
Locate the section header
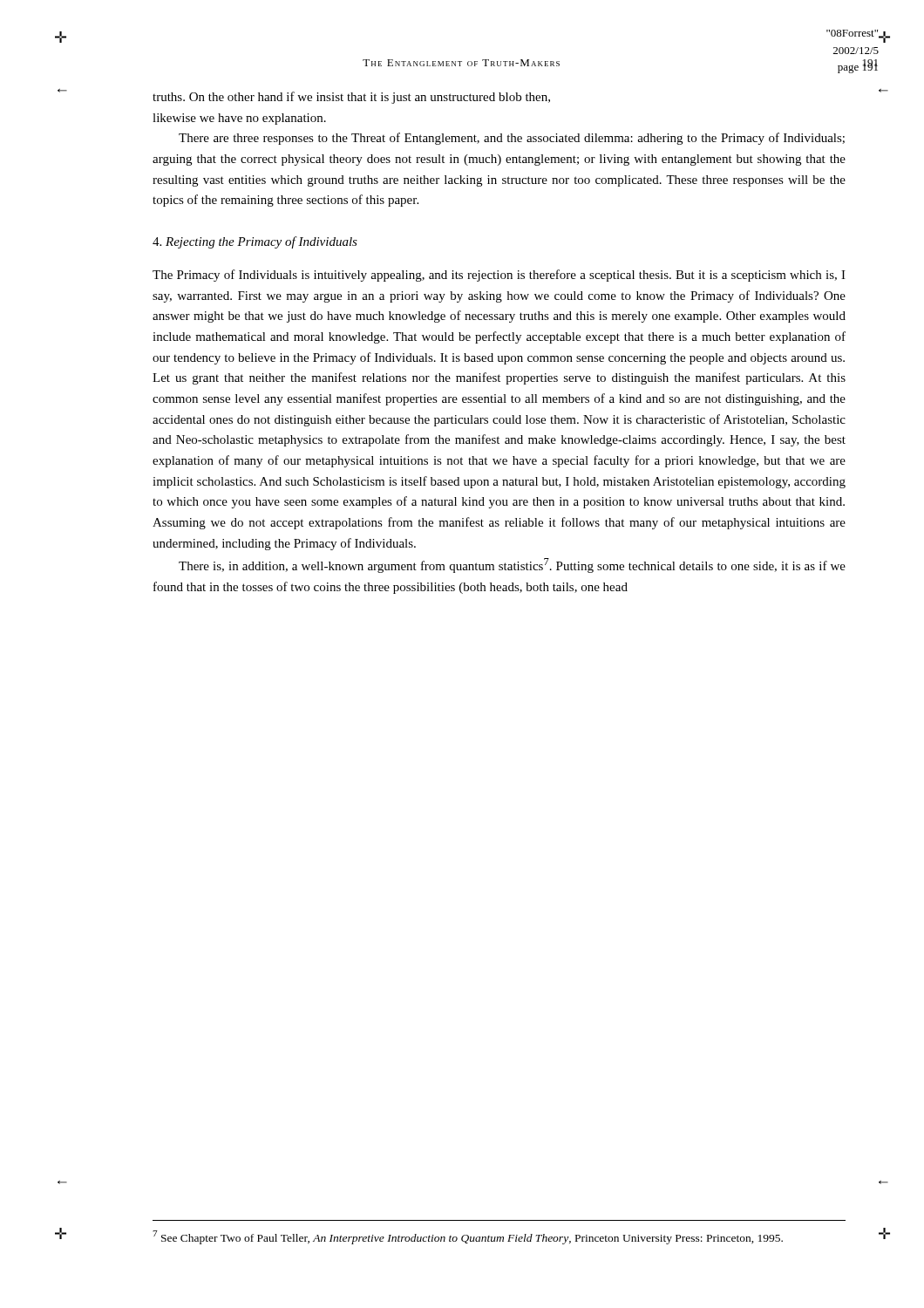255,242
